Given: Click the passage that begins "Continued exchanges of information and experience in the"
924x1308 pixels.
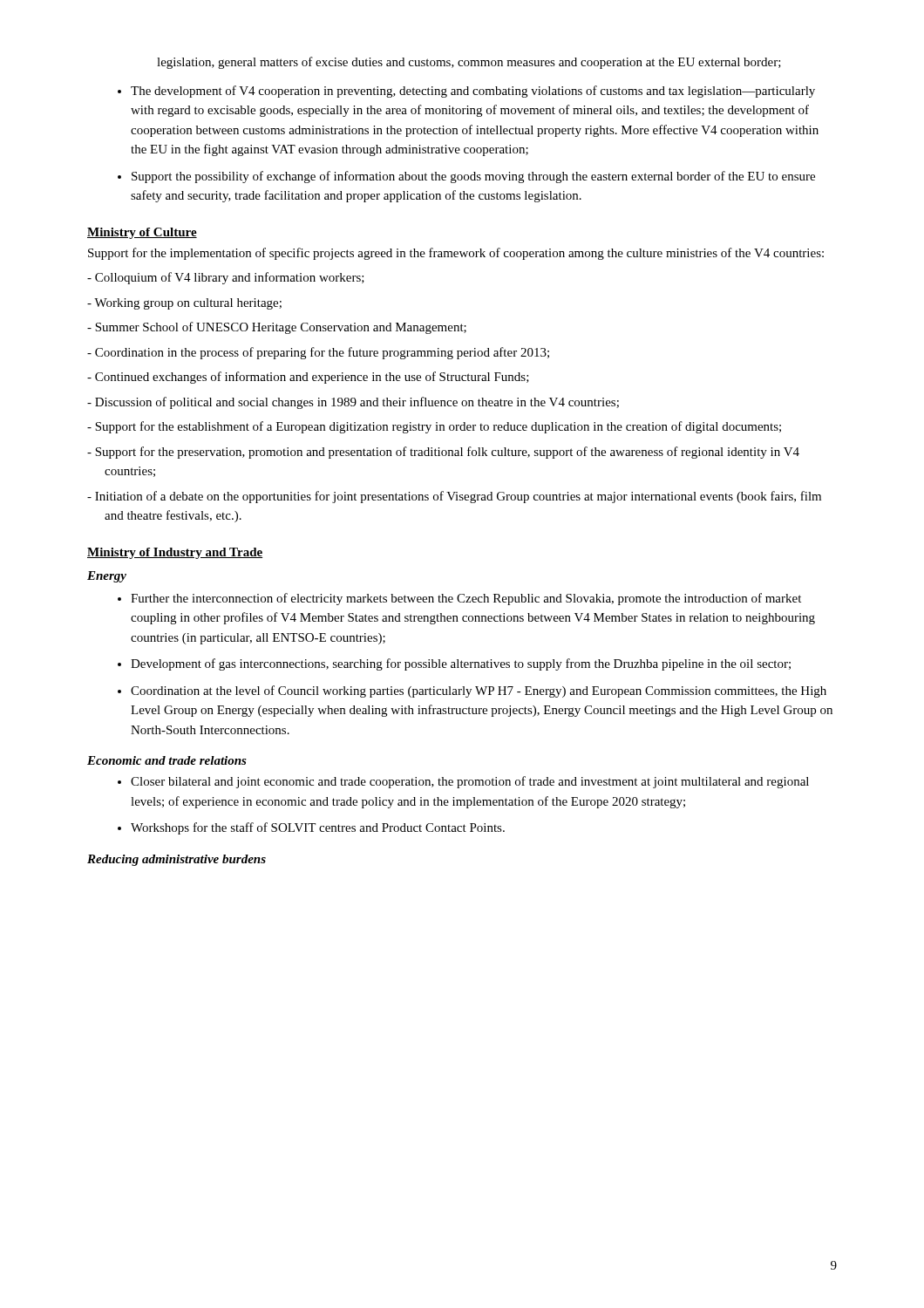Looking at the screenshot, I should [312, 377].
